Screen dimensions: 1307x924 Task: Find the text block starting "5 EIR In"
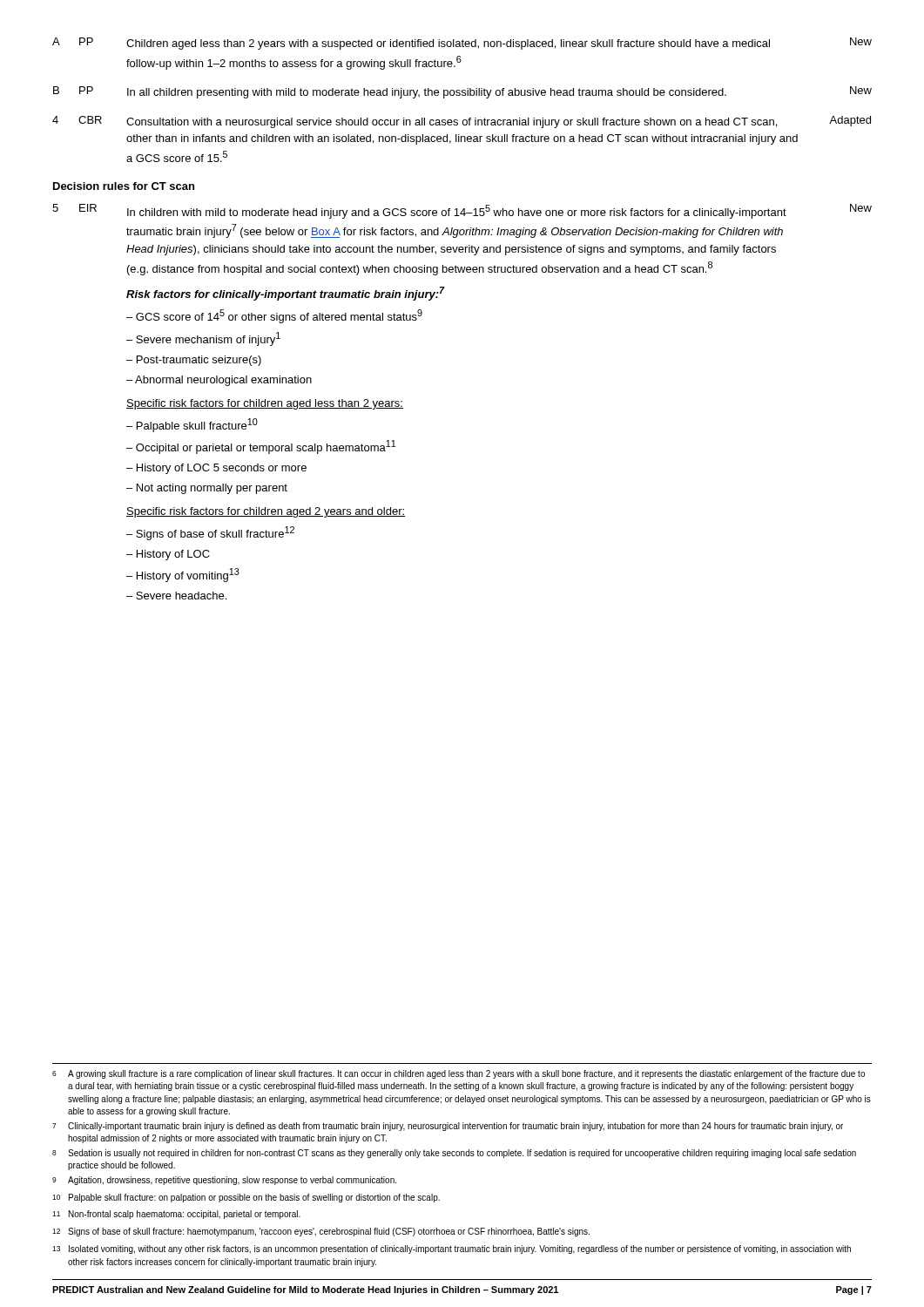462,211
